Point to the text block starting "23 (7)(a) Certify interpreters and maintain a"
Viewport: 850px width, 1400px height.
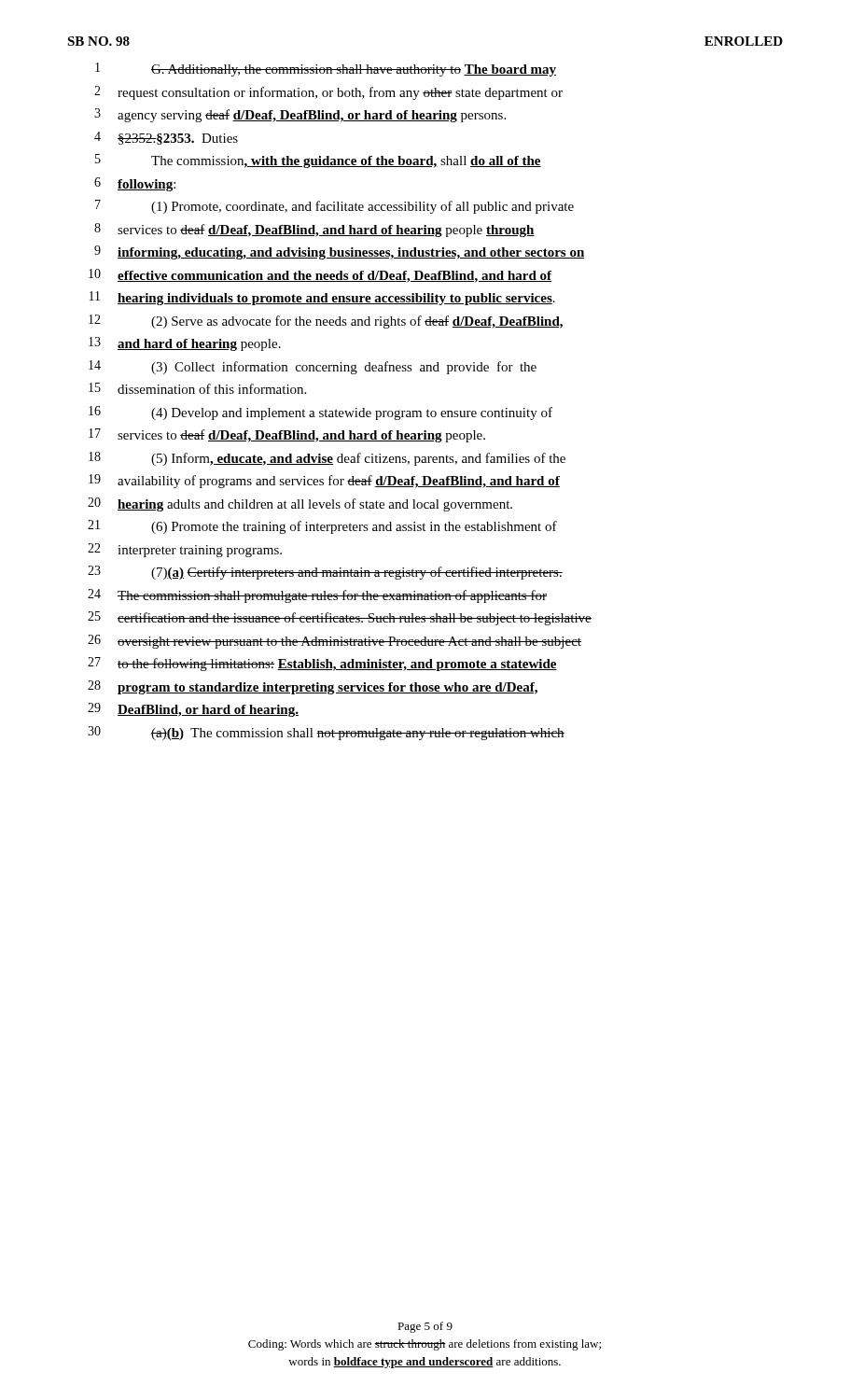(425, 572)
